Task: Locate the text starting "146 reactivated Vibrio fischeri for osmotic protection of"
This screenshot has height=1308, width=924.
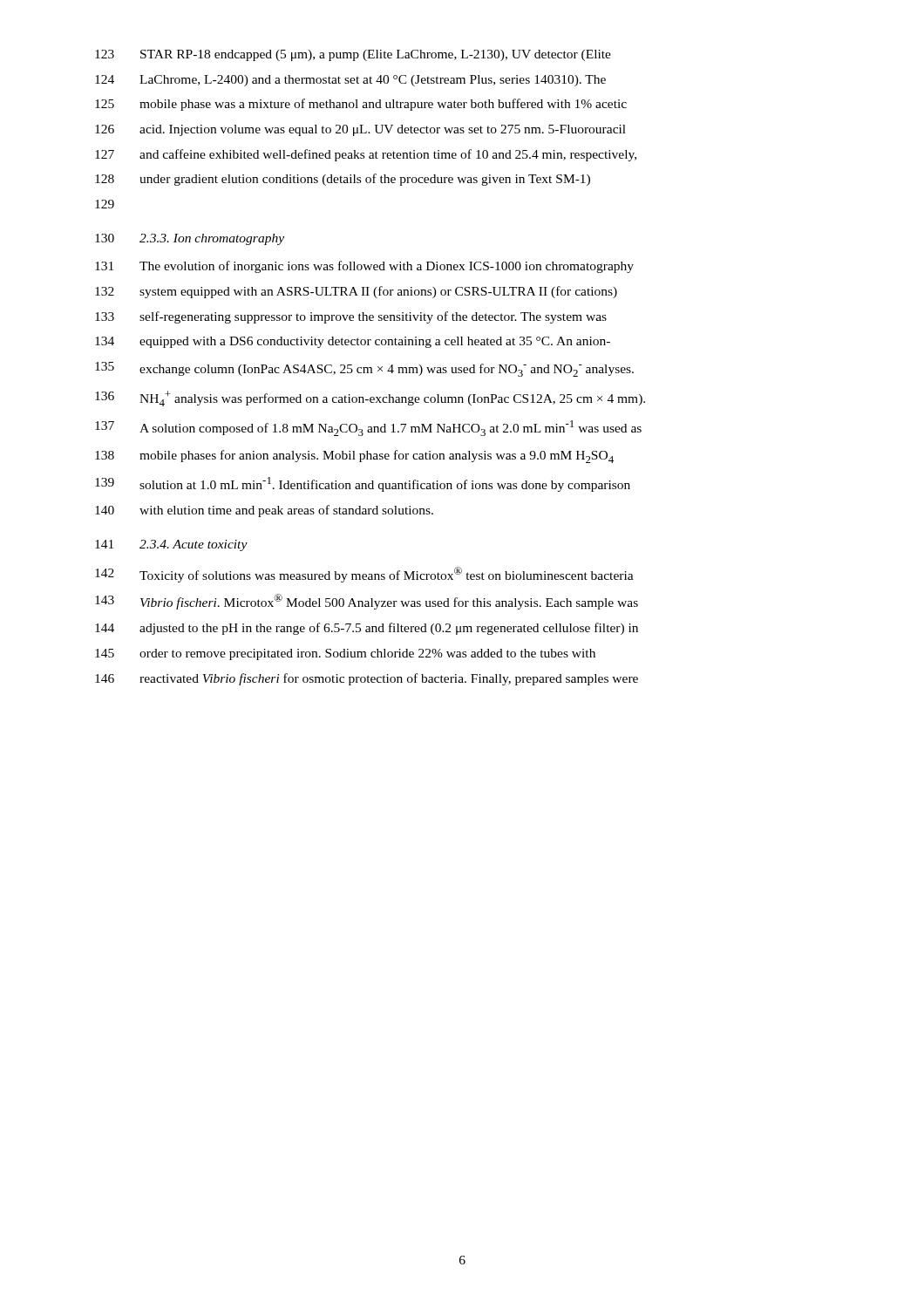Action: coord(470,678)
